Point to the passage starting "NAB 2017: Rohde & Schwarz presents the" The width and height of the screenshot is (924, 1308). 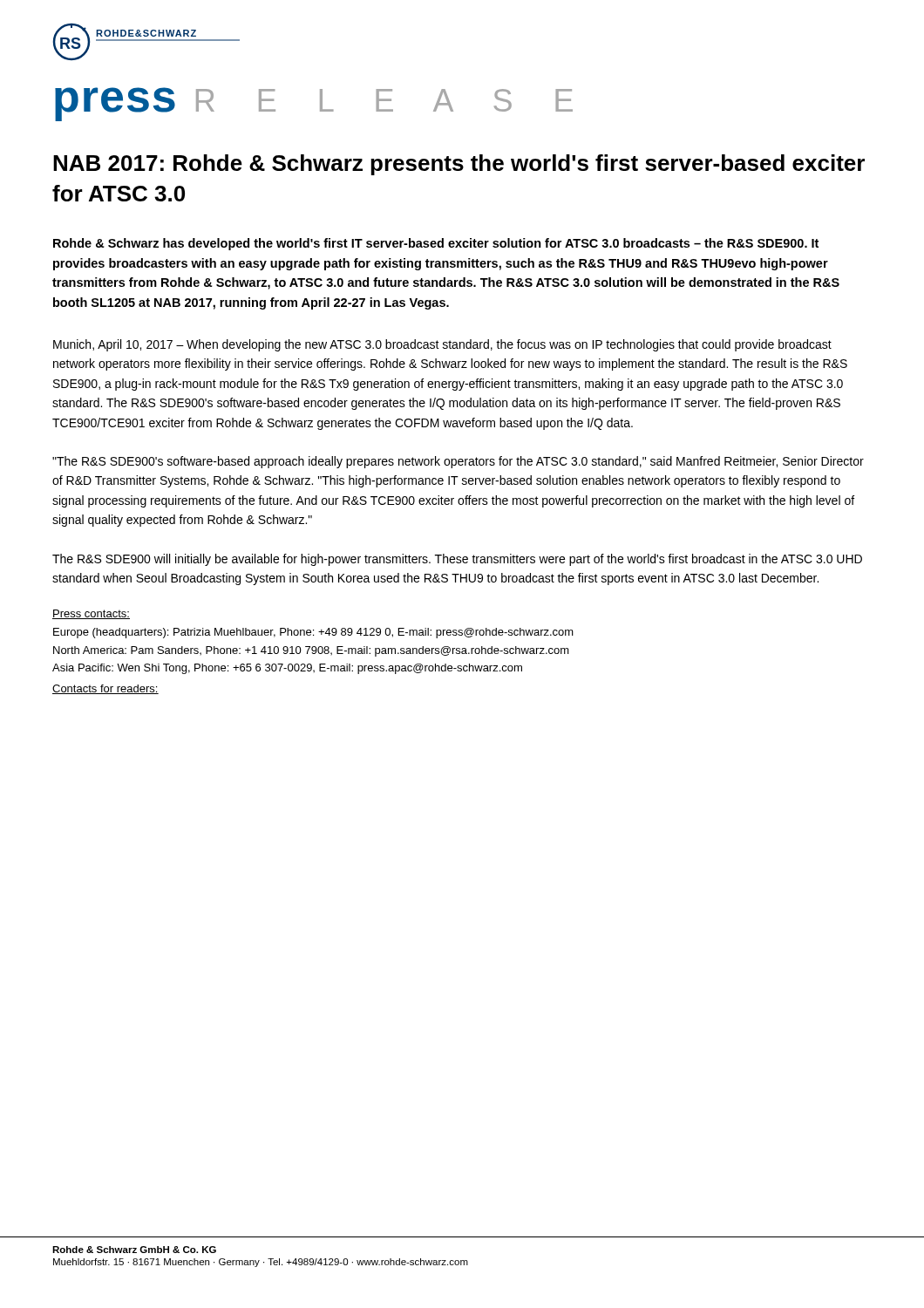click(x=462, y=179)
